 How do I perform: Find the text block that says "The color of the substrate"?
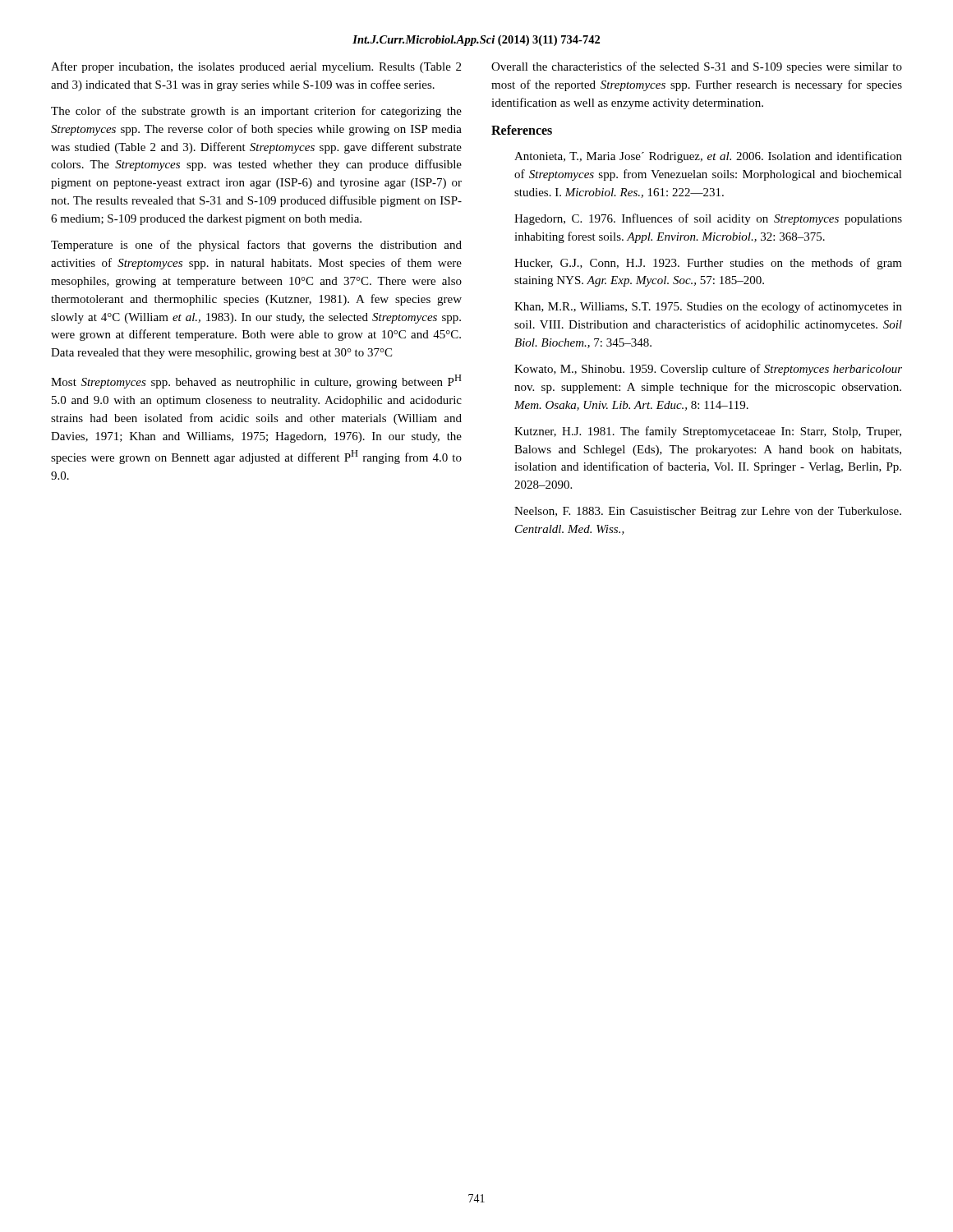click(x=256, y=165)
